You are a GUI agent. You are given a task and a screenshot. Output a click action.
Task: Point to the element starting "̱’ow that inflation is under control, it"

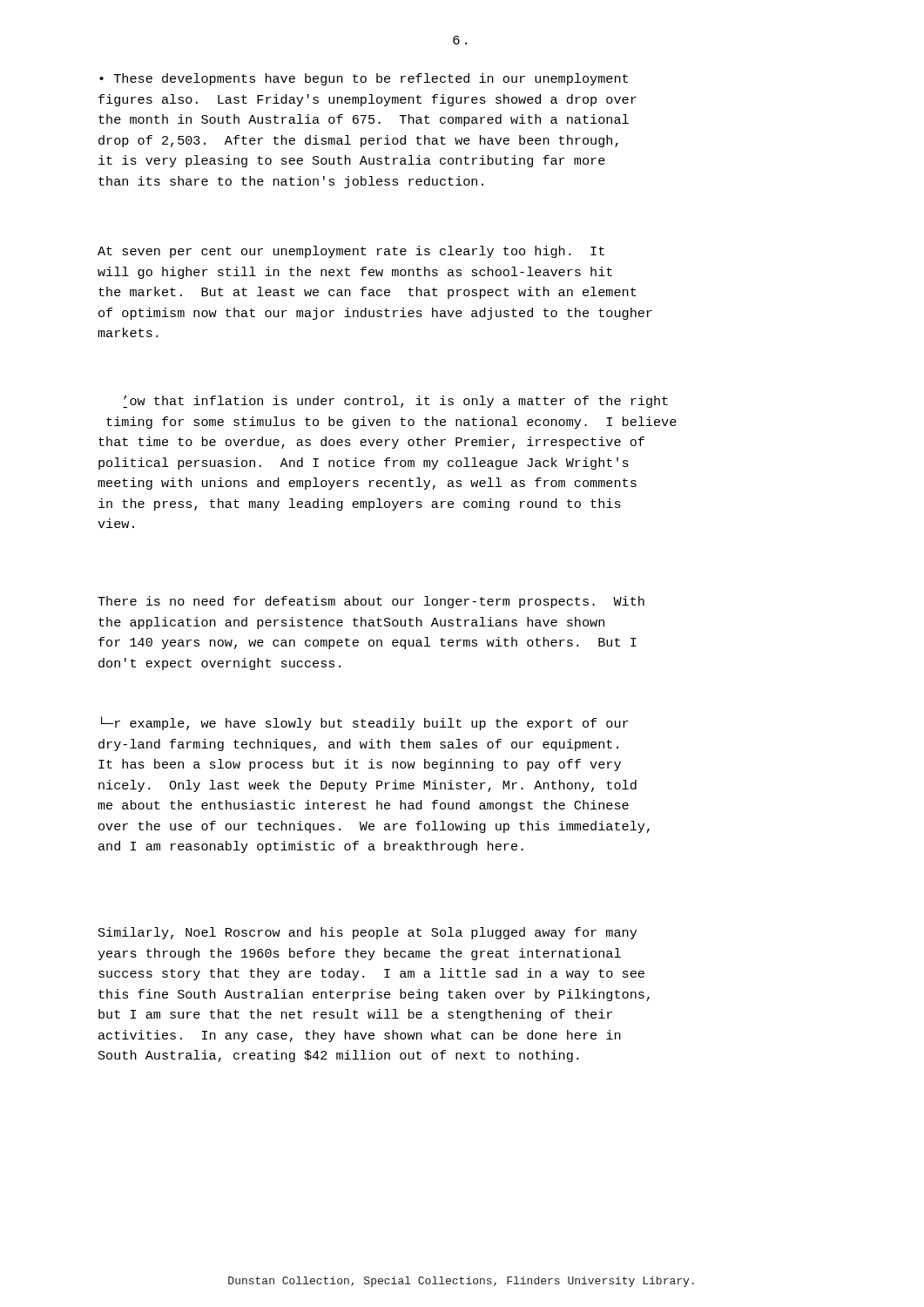click(x=387, y=463)
